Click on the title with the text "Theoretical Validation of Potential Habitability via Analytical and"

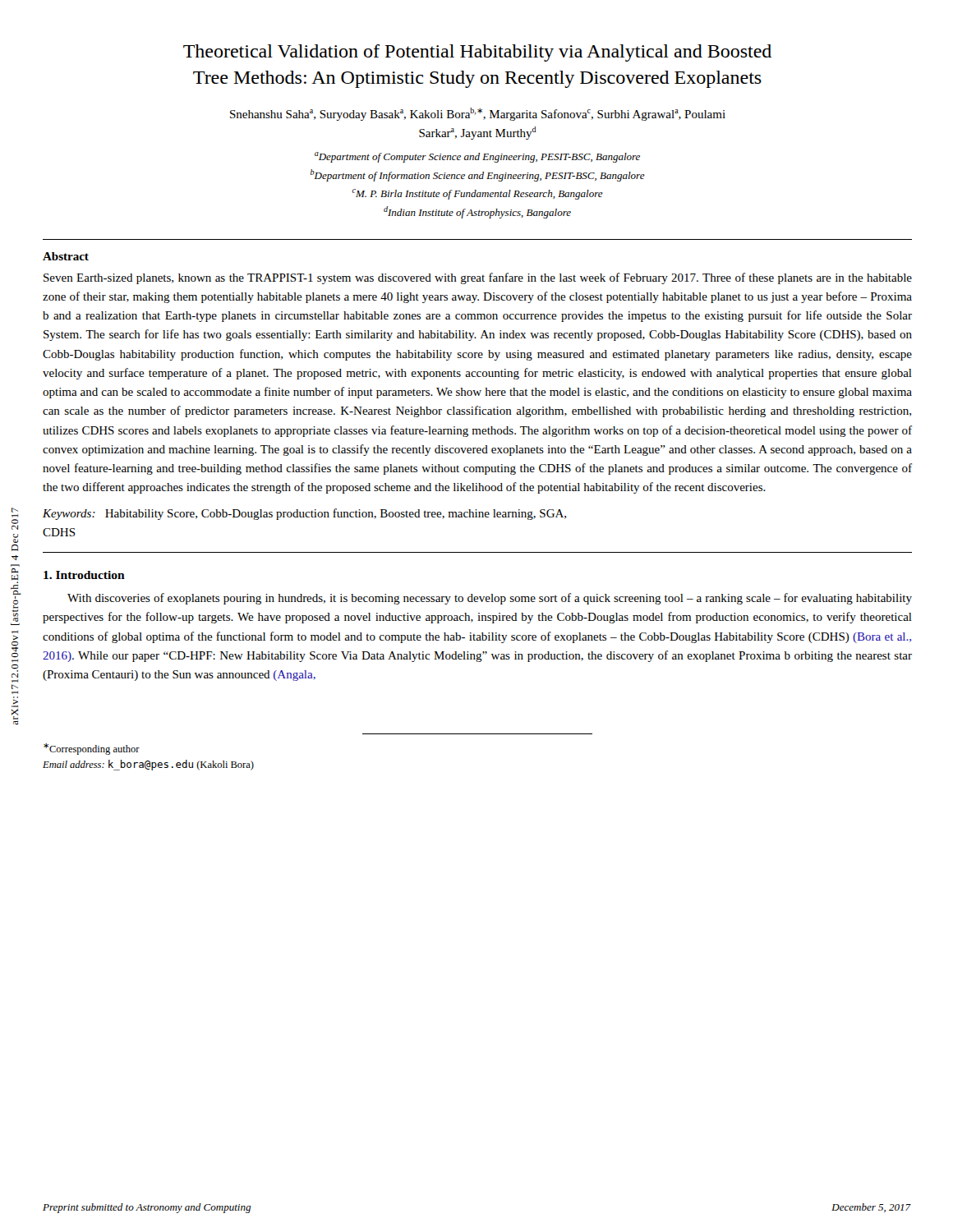tap(477, 64)
